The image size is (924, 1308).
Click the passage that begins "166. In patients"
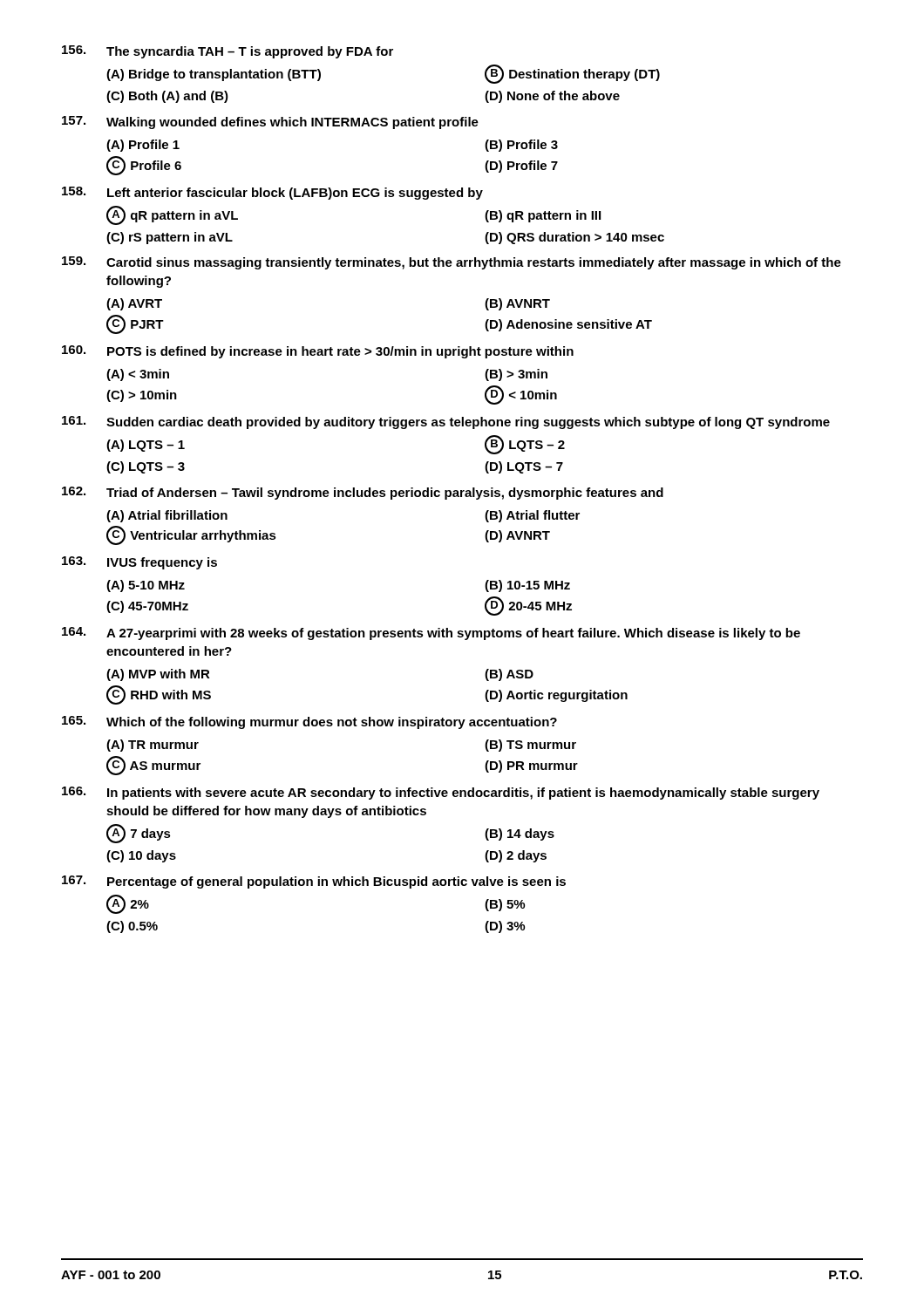[441, 793]
